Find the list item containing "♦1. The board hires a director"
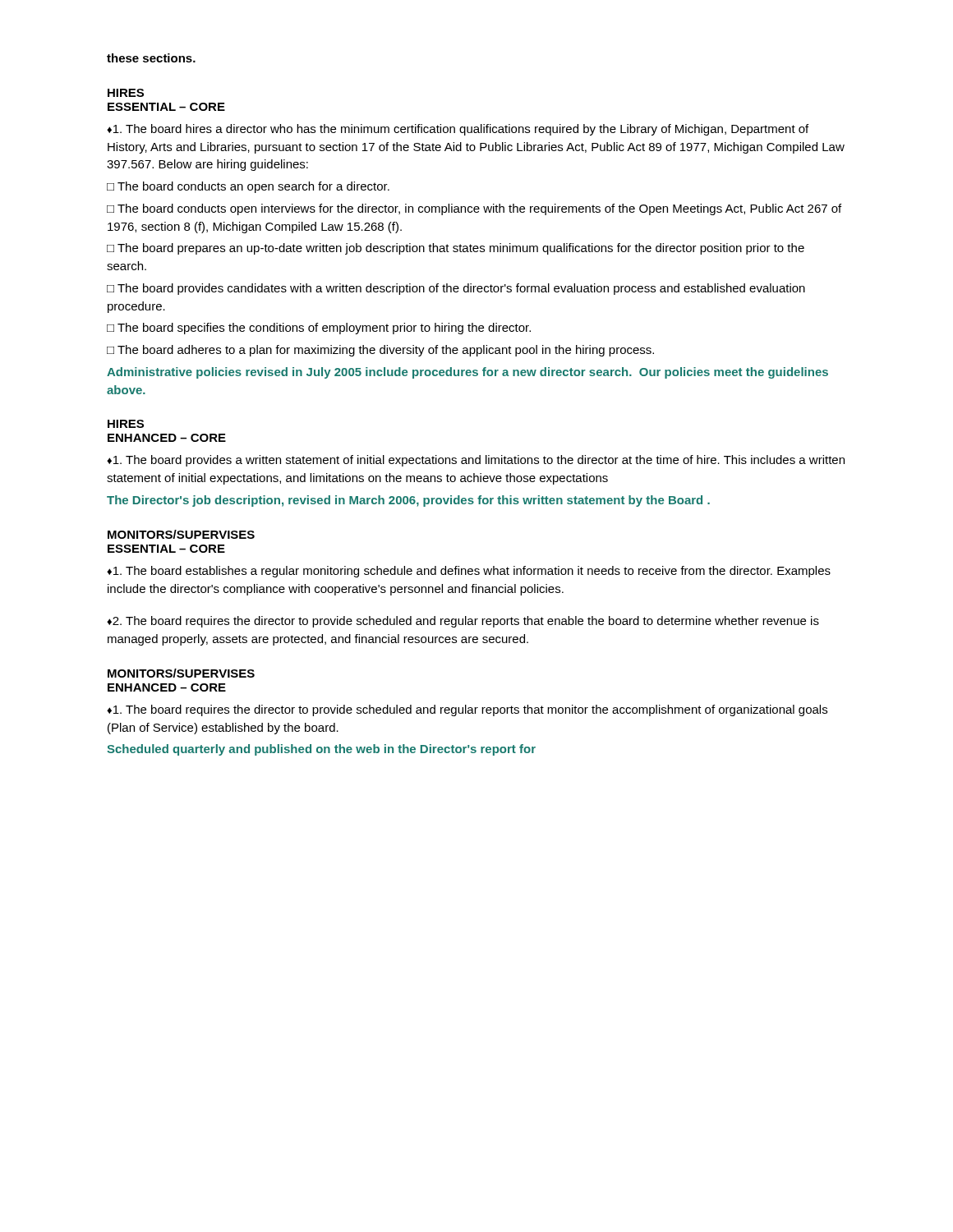 (476, 146)
